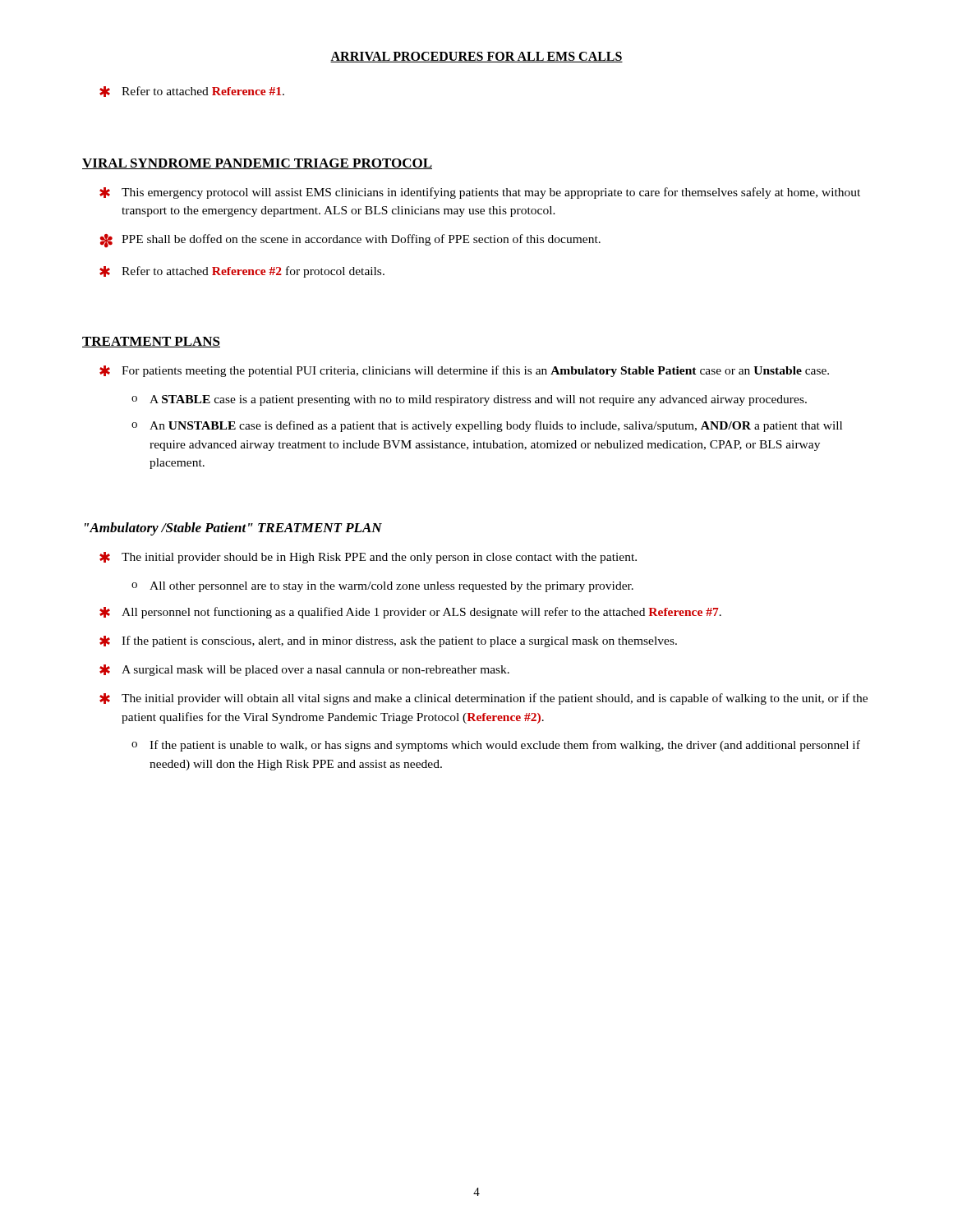Point to the block beginning "✱ This emergency protocol"
The image size is (953, 1232).
(485, 202)
